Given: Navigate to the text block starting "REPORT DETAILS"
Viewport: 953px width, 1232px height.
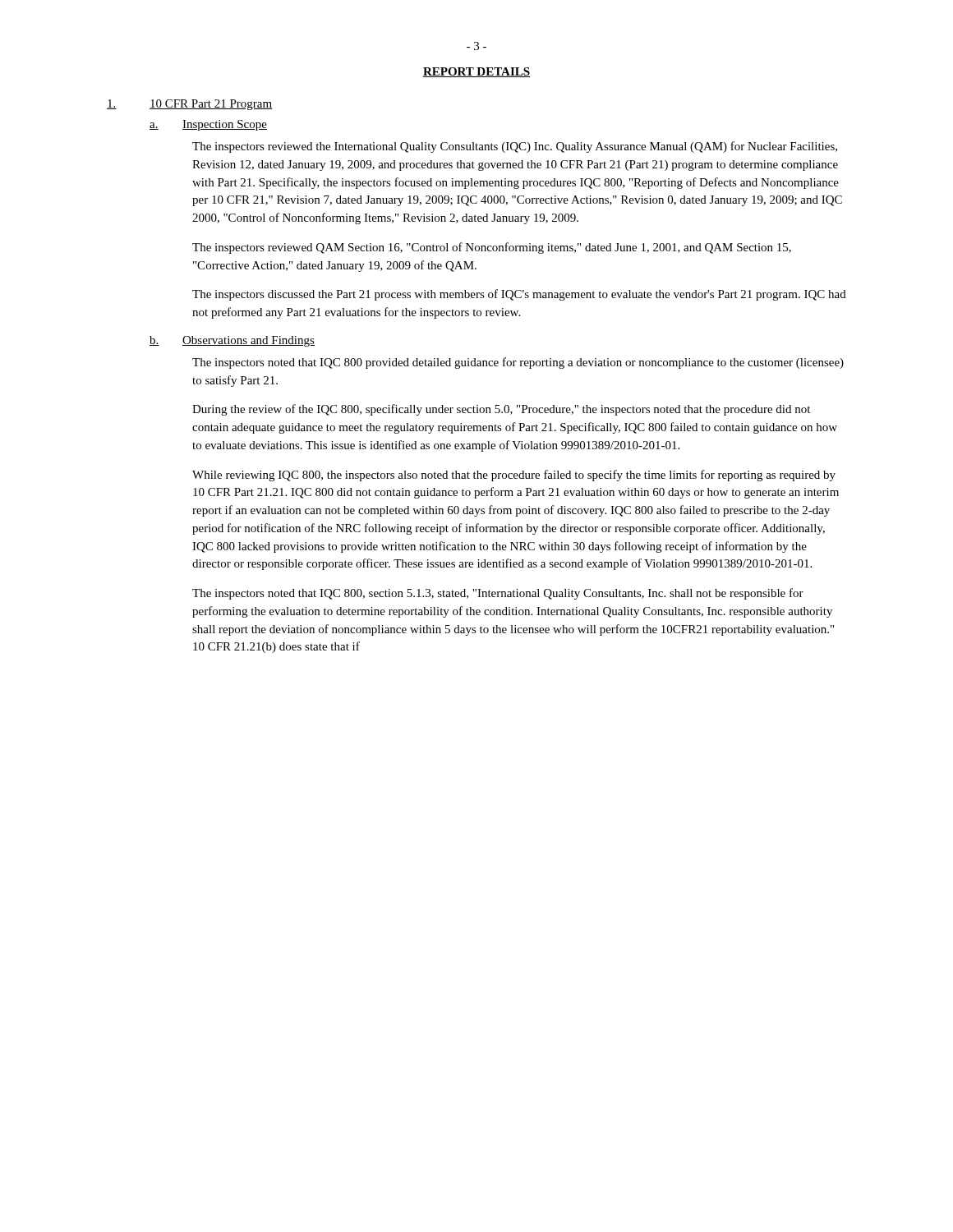Looking at the screenshot, I should pos(476,71).
